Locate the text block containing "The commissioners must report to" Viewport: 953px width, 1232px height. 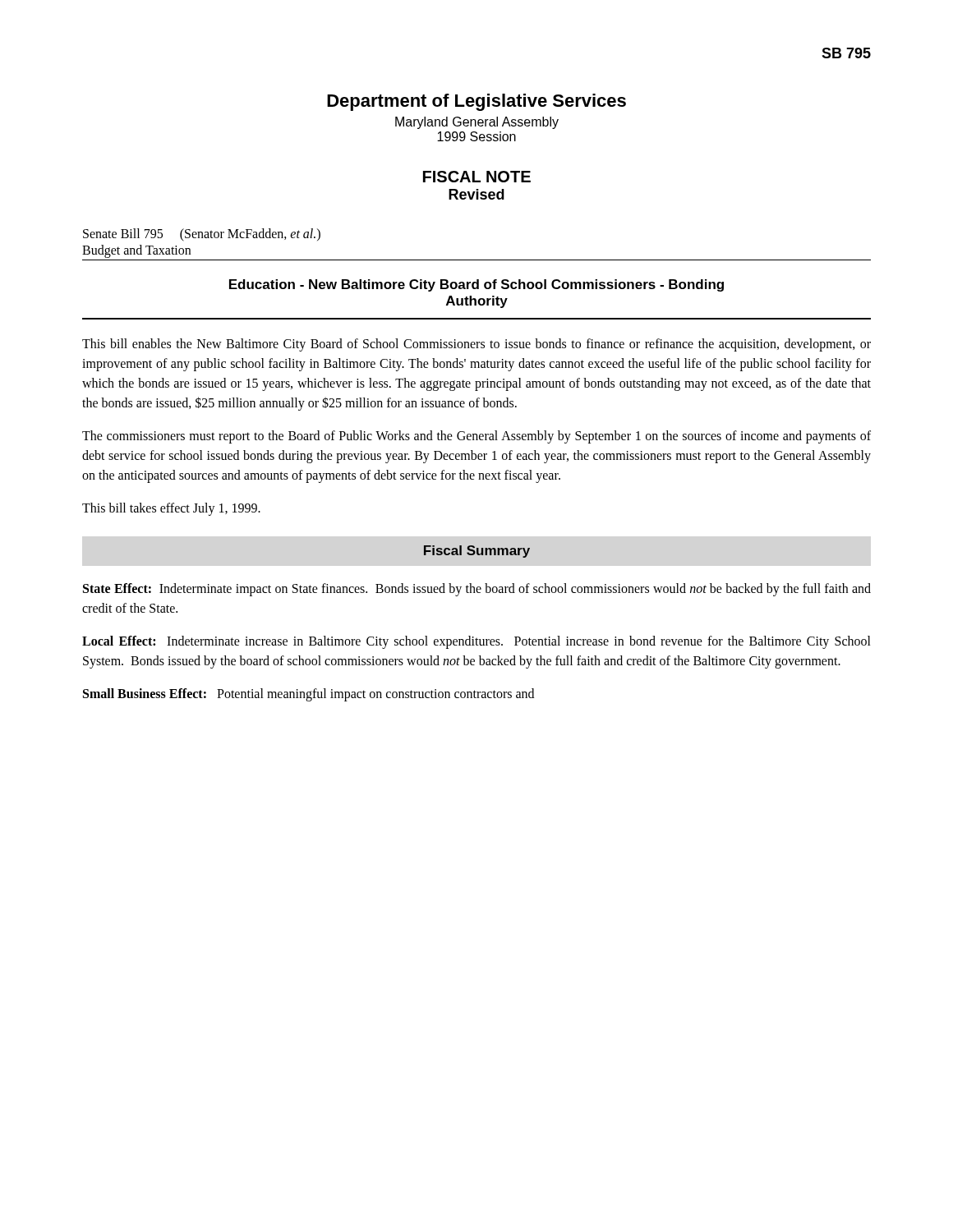pos(476,455)
